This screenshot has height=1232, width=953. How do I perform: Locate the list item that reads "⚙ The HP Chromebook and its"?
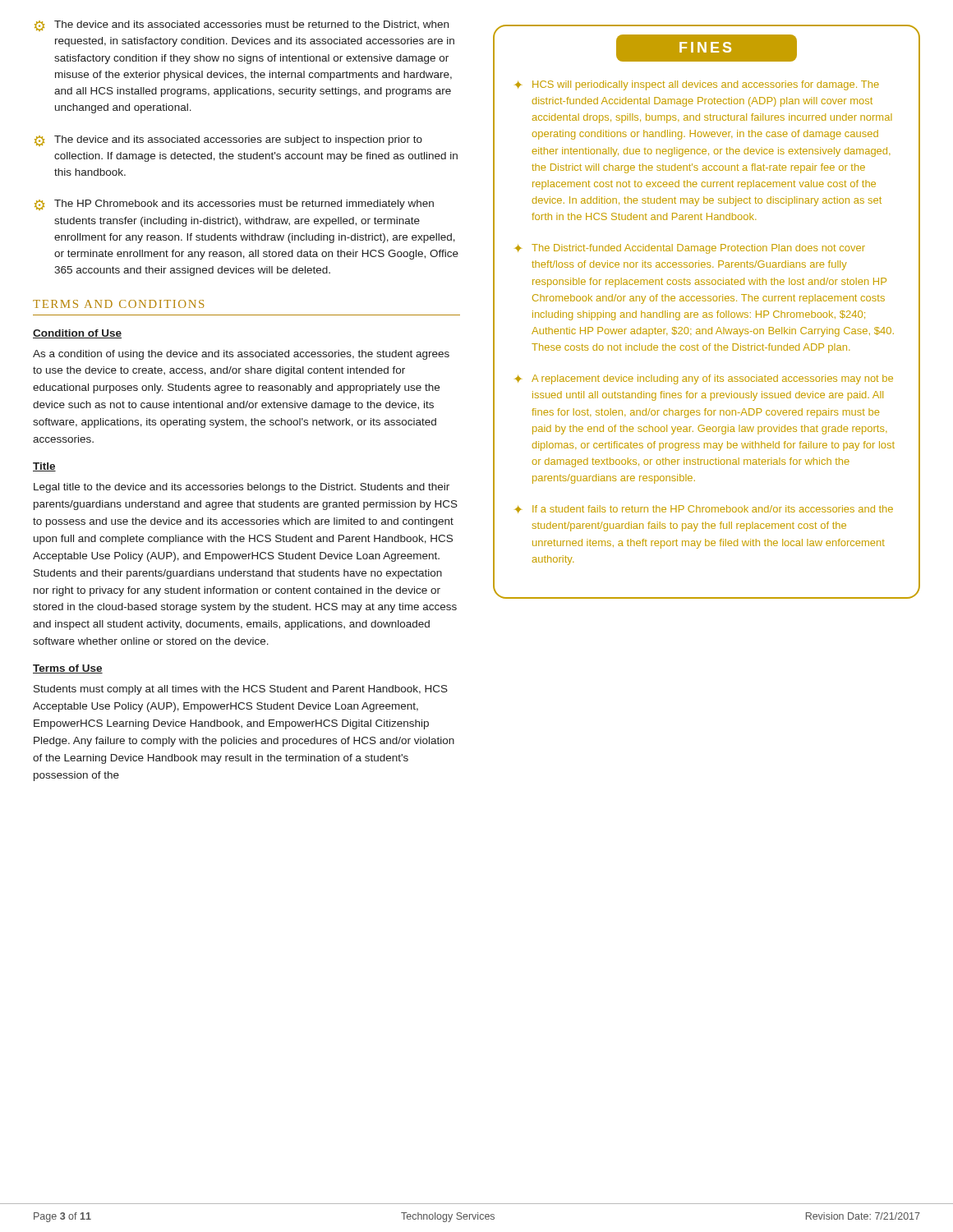pyautogui.click(x=246, y=237)
